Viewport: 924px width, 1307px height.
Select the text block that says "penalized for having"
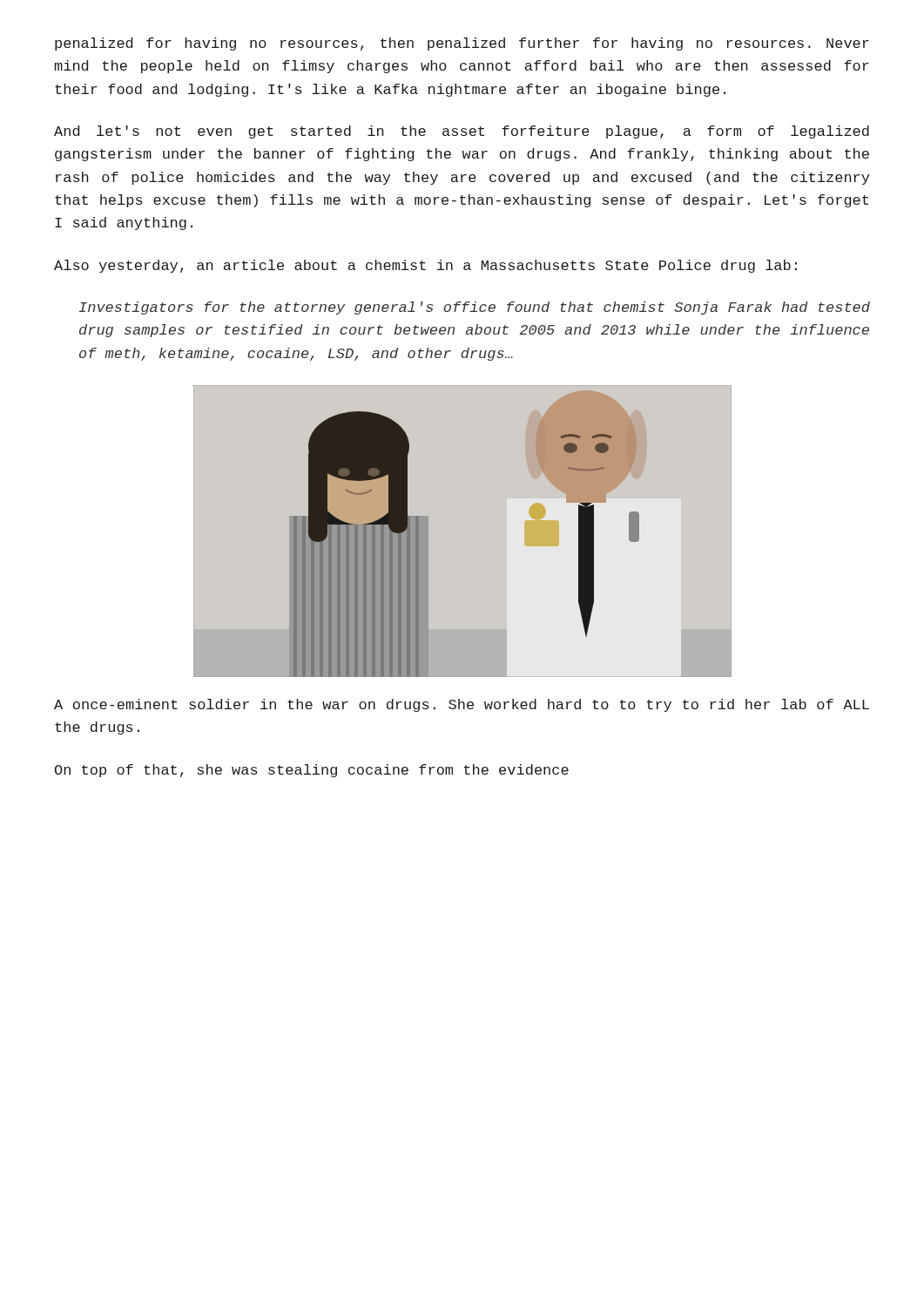pyautogui.click(x=462, y=67)
